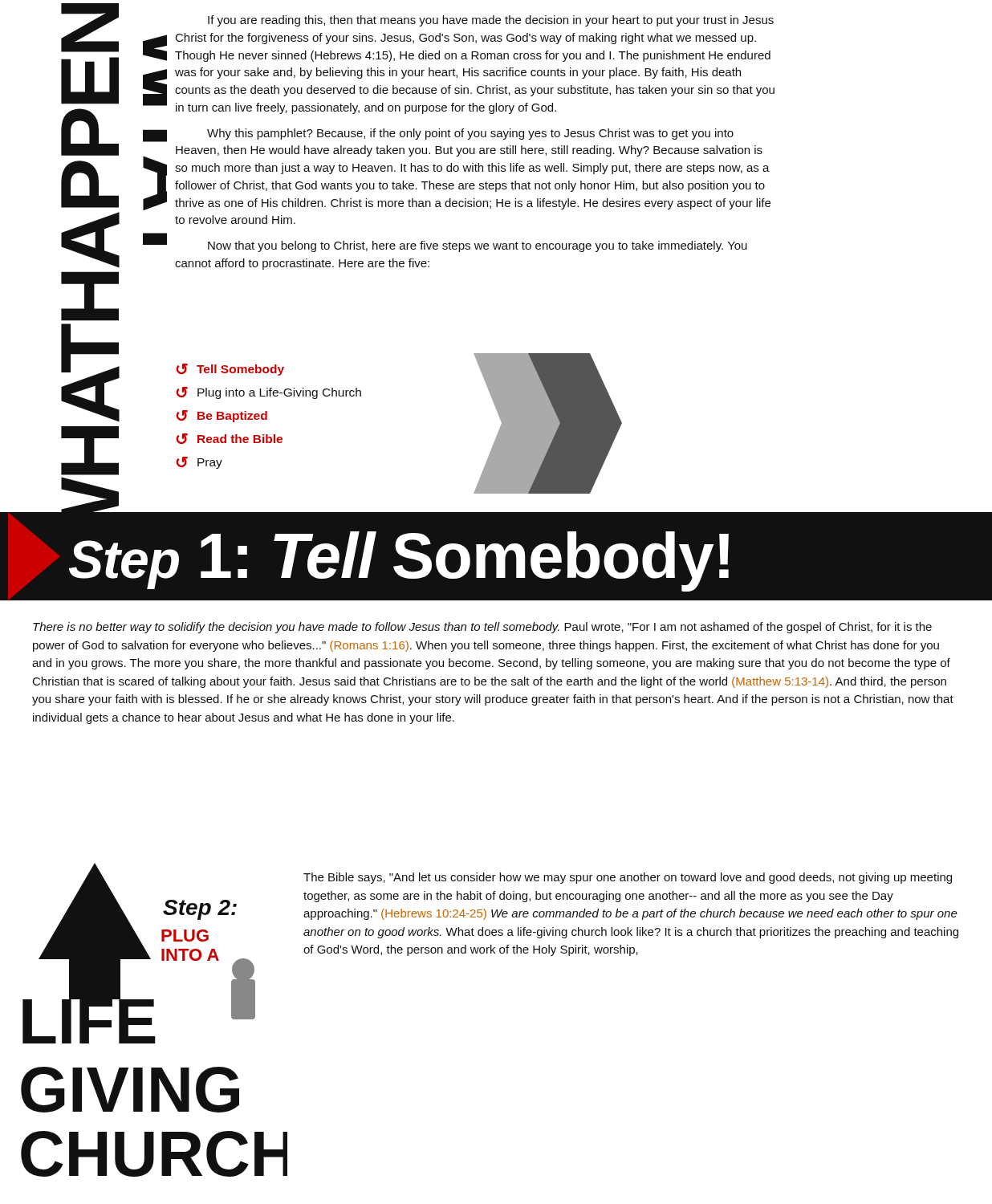Click on the logo
This screenshot has height=1204, width=992.
coord(151,1017)
